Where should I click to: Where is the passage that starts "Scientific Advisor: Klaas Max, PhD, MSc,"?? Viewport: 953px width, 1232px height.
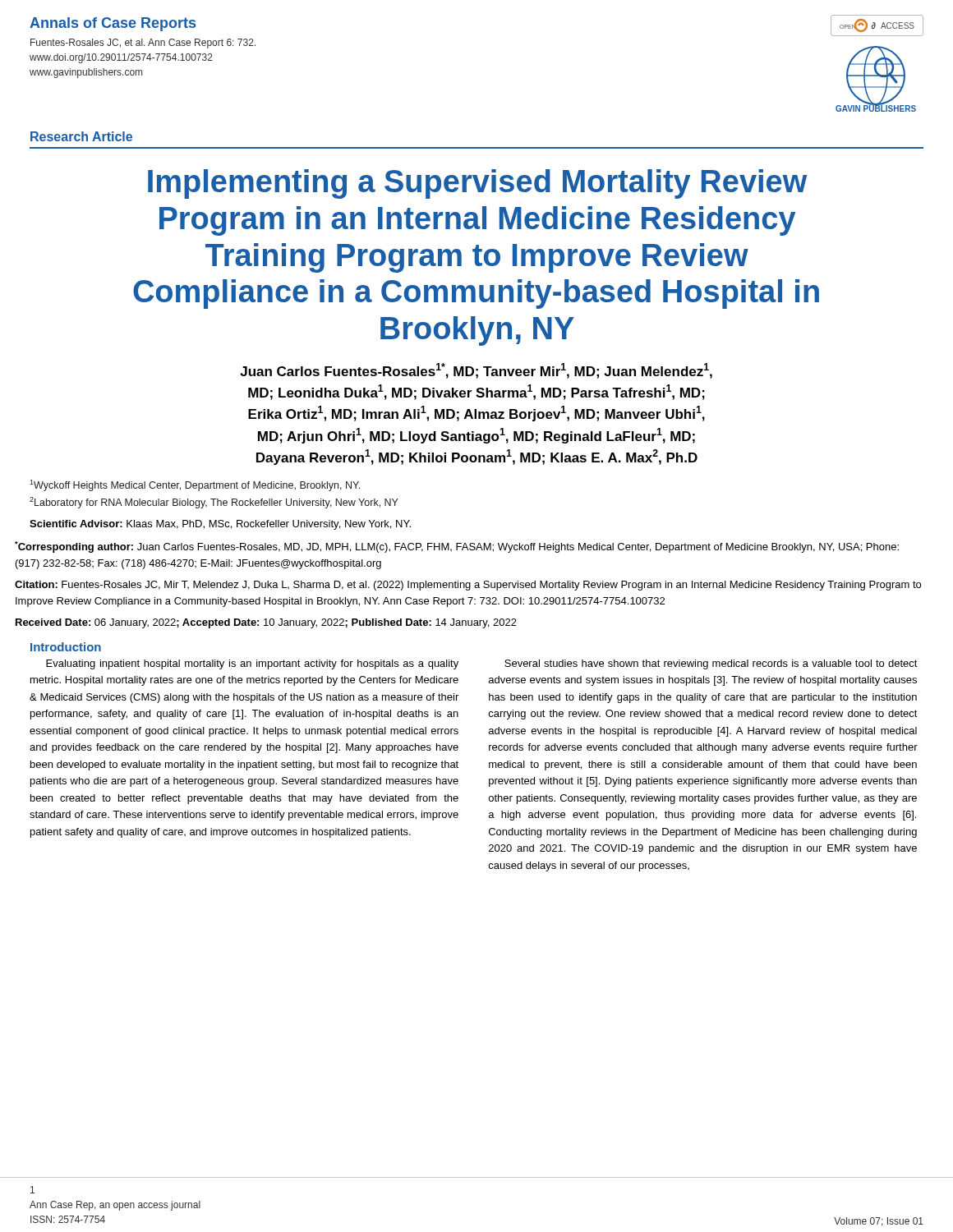(221, 524)
